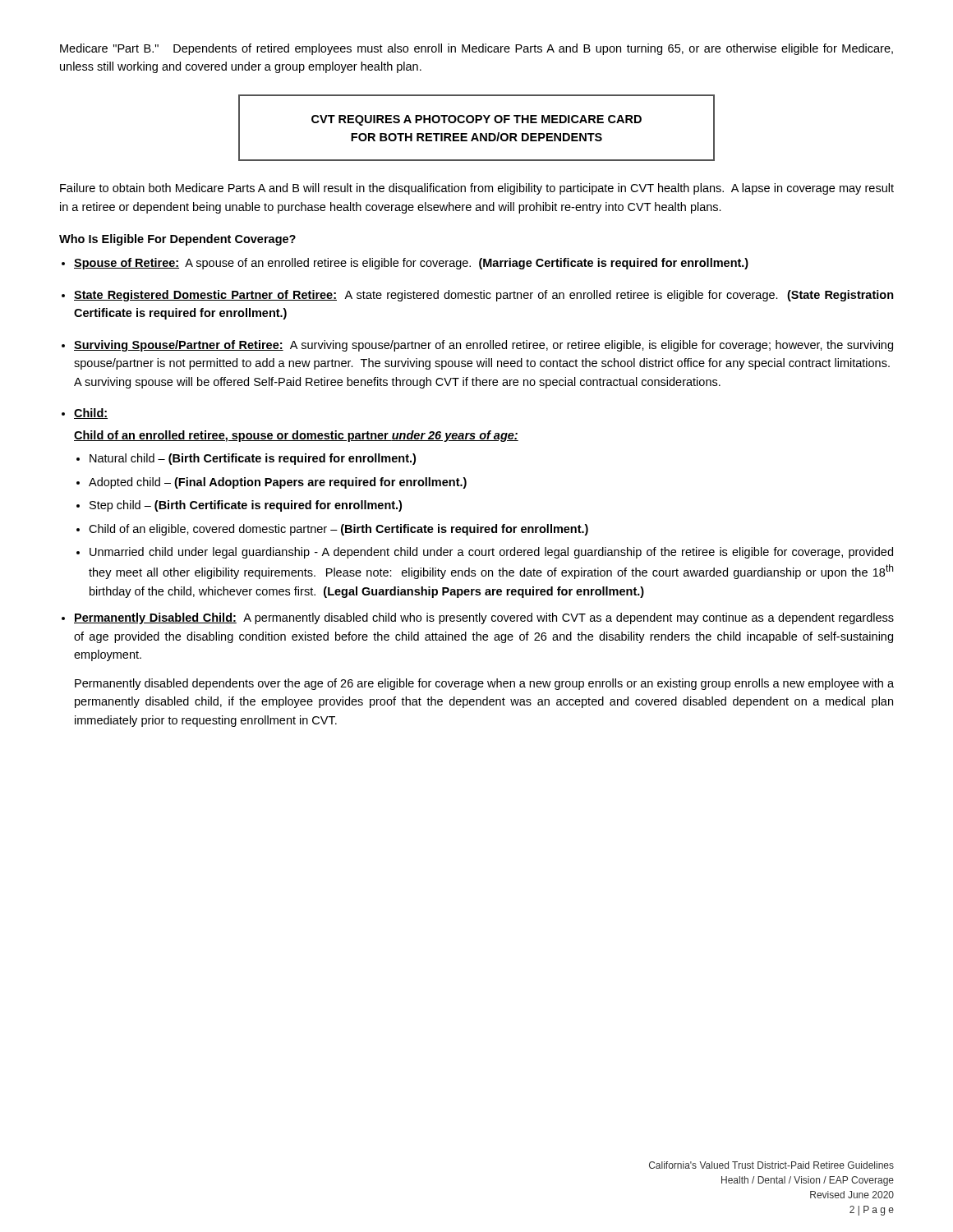Navigate to the block starting "Child: Child of an enrolled retiree,"
The image size is (953, 1232).
91,414
